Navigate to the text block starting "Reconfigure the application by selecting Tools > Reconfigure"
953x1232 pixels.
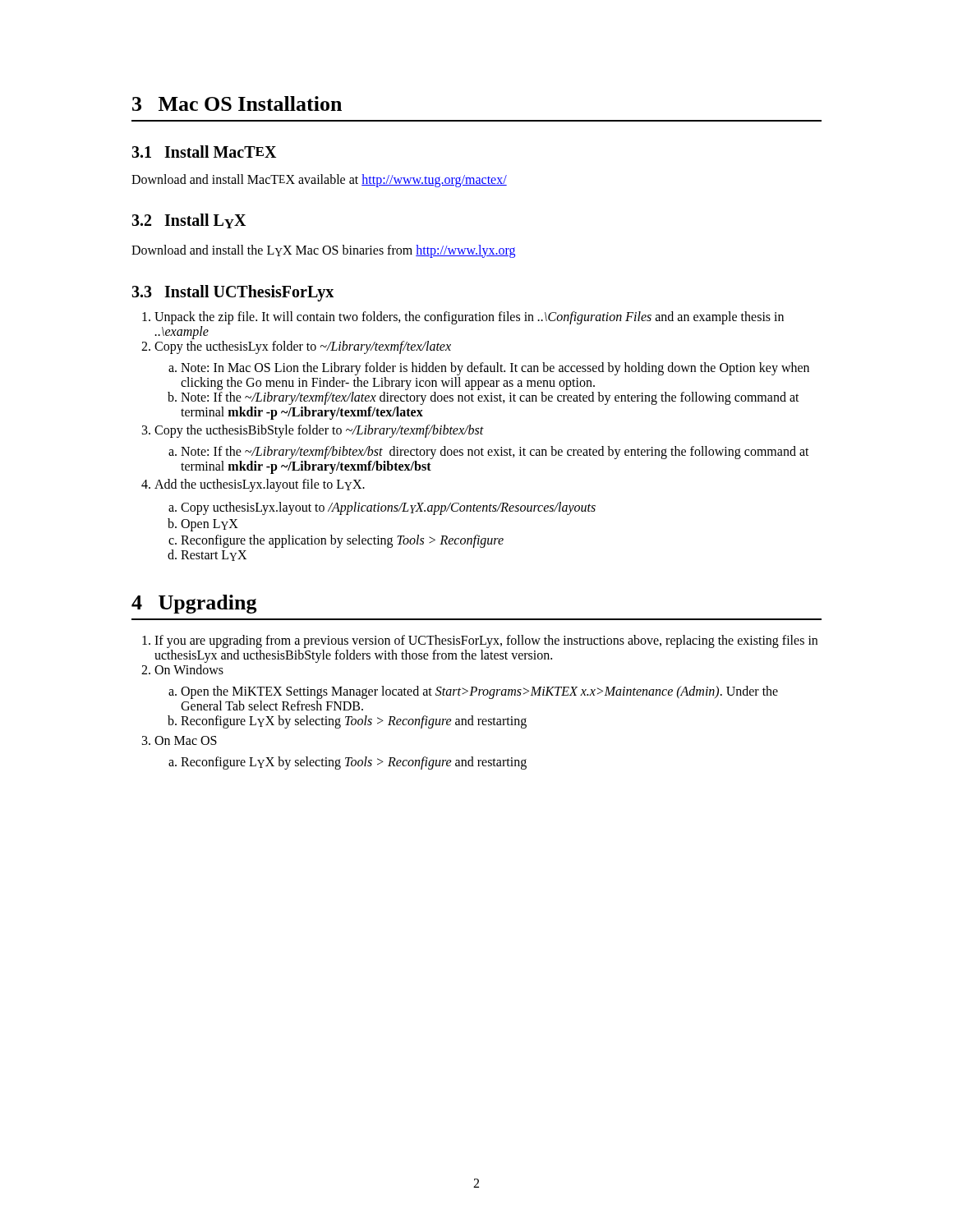[x=501, y=540]
